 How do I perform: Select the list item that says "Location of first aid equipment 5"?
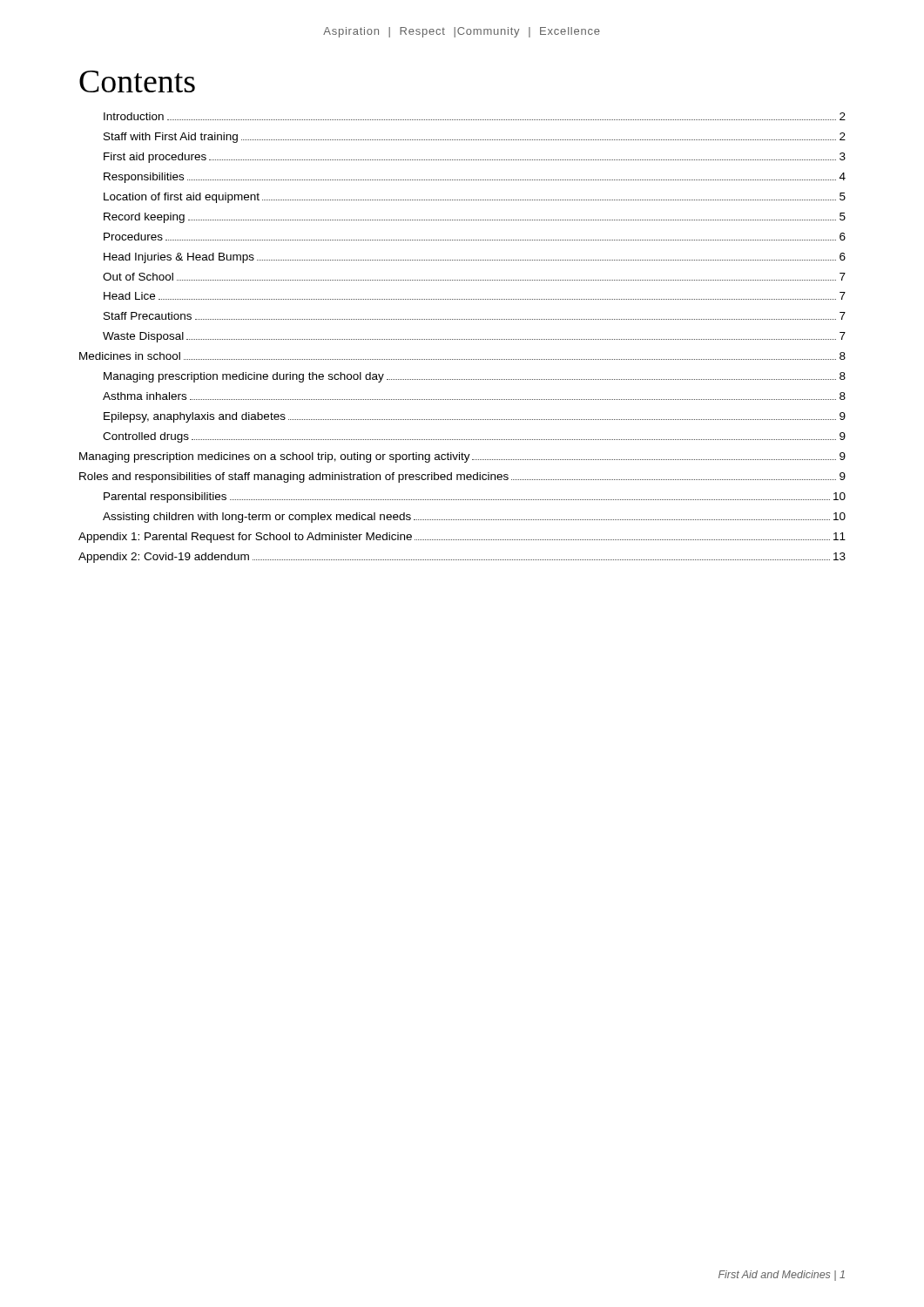[474, 197]
